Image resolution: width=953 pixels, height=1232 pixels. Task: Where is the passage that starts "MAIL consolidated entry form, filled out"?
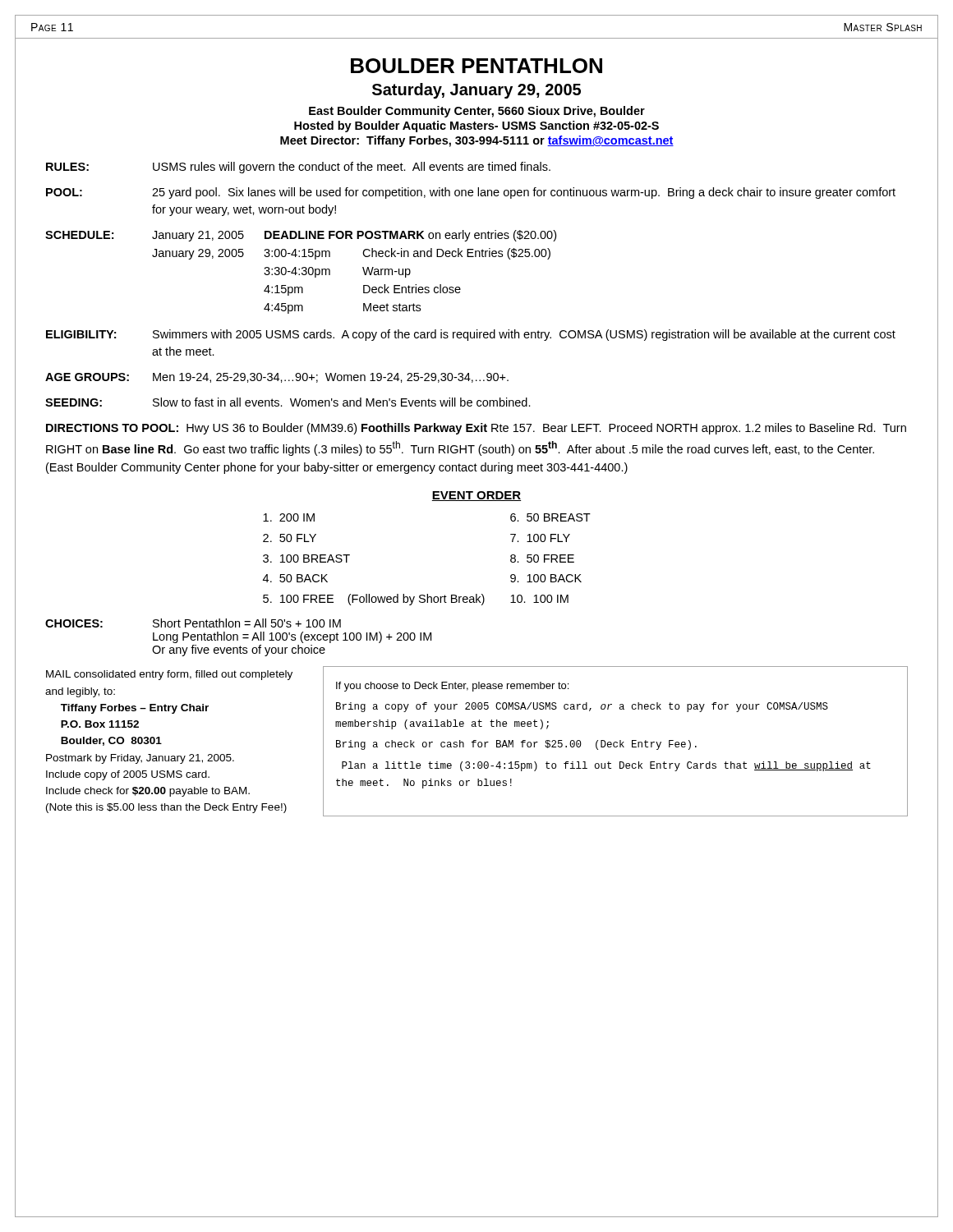coord(169,741)
